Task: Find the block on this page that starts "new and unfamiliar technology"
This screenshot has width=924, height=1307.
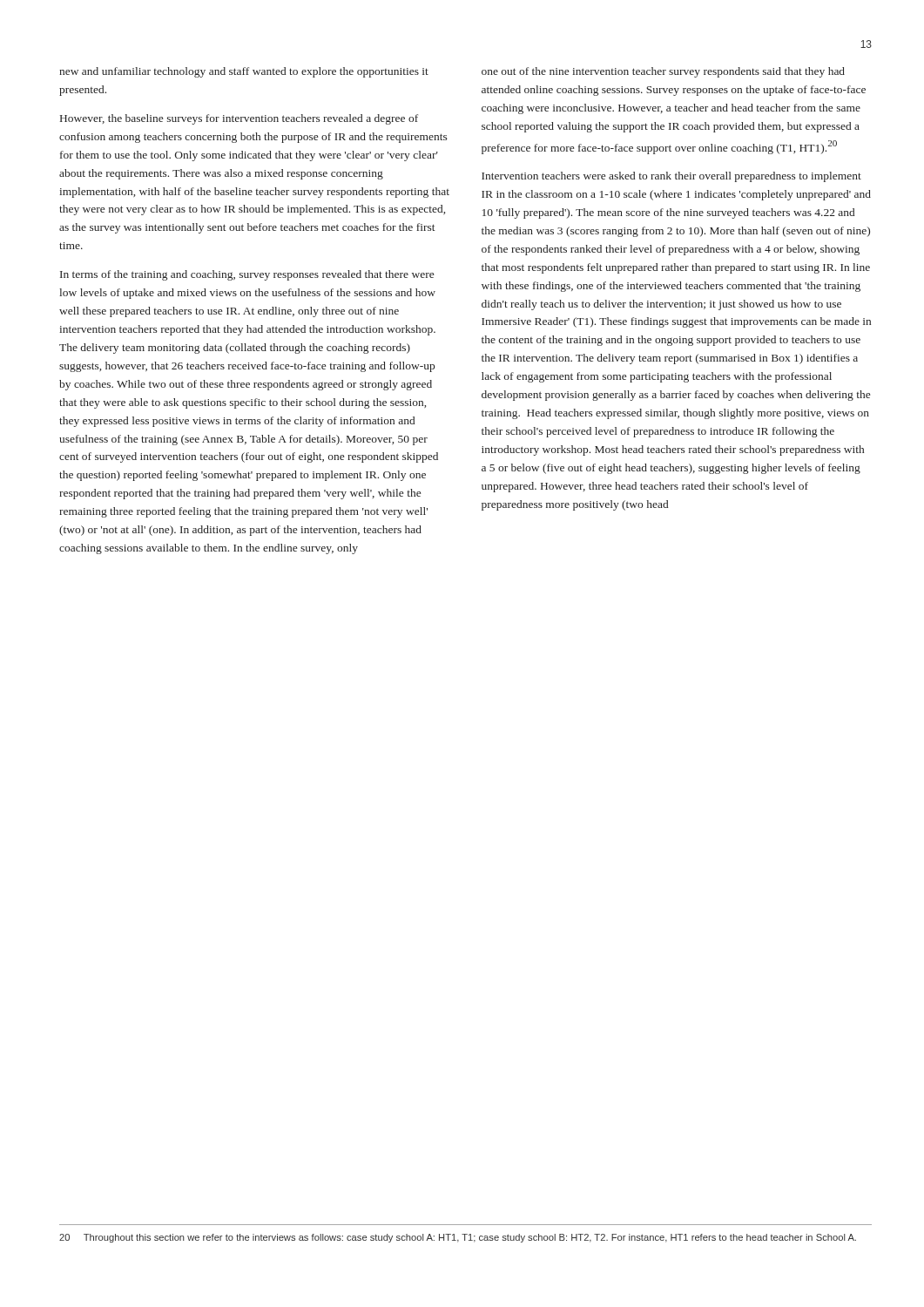Action: [x=244, y=80]
